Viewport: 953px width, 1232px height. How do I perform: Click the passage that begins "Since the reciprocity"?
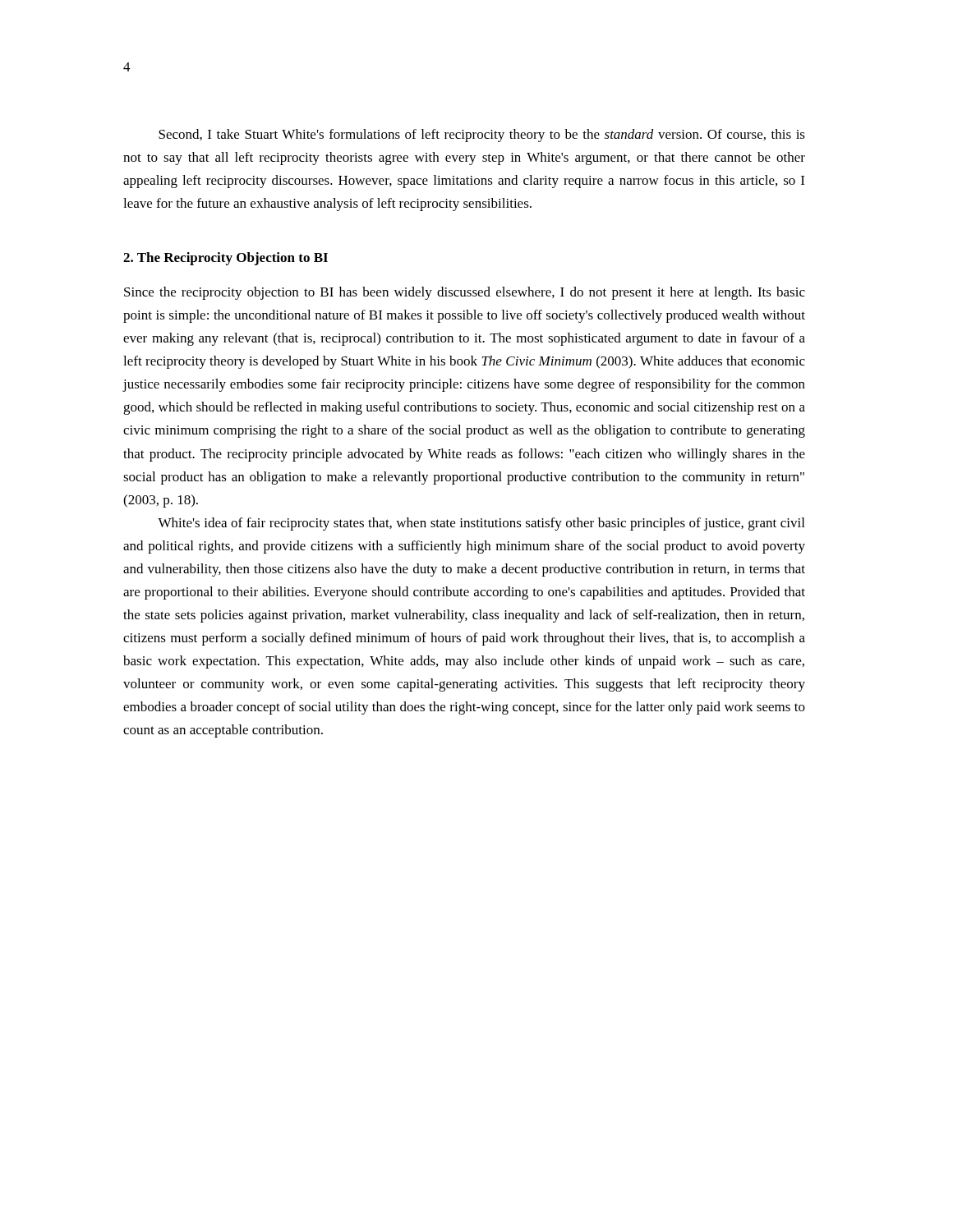point(464,396)
